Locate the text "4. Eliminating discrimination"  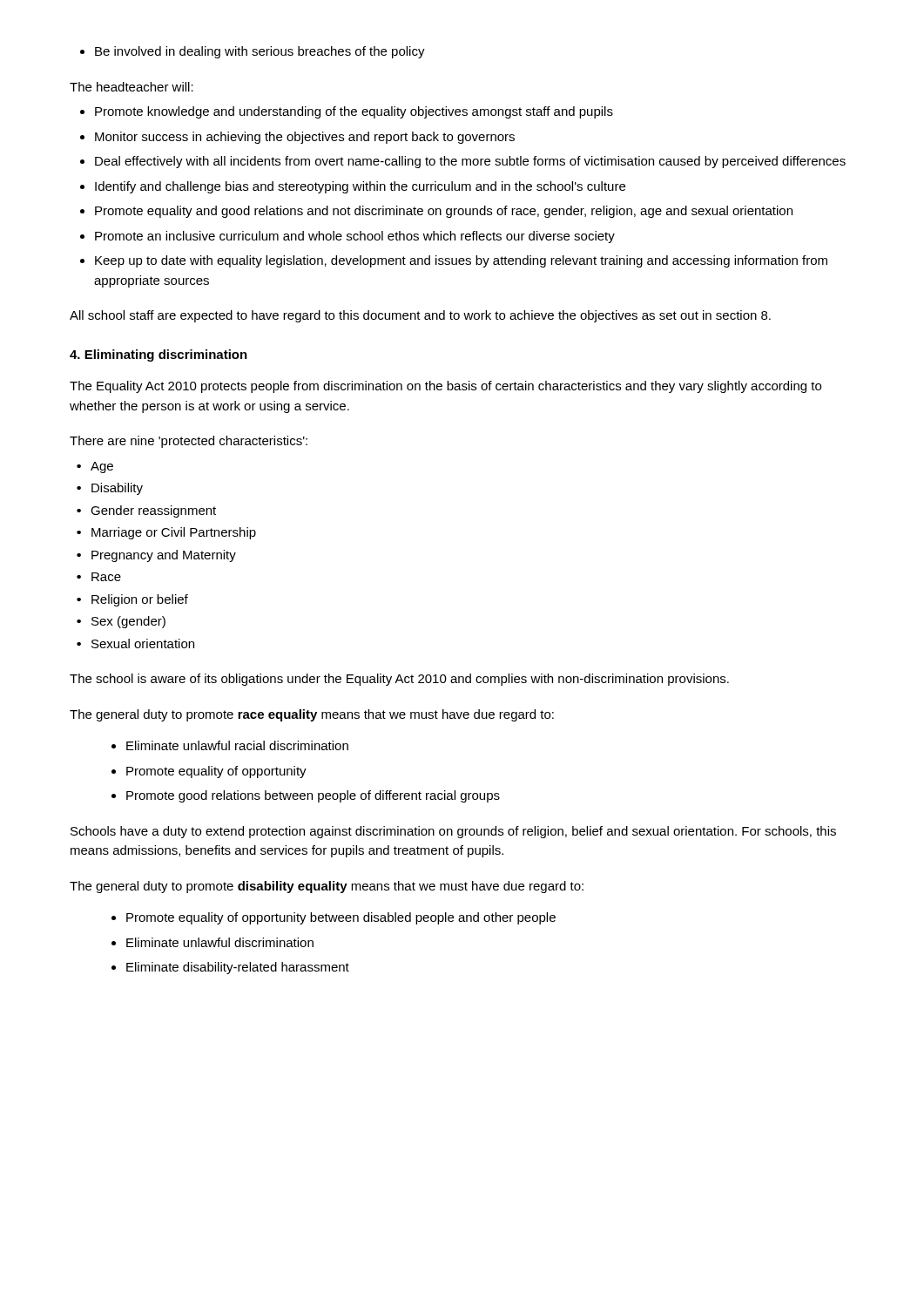tap(158, 356)
